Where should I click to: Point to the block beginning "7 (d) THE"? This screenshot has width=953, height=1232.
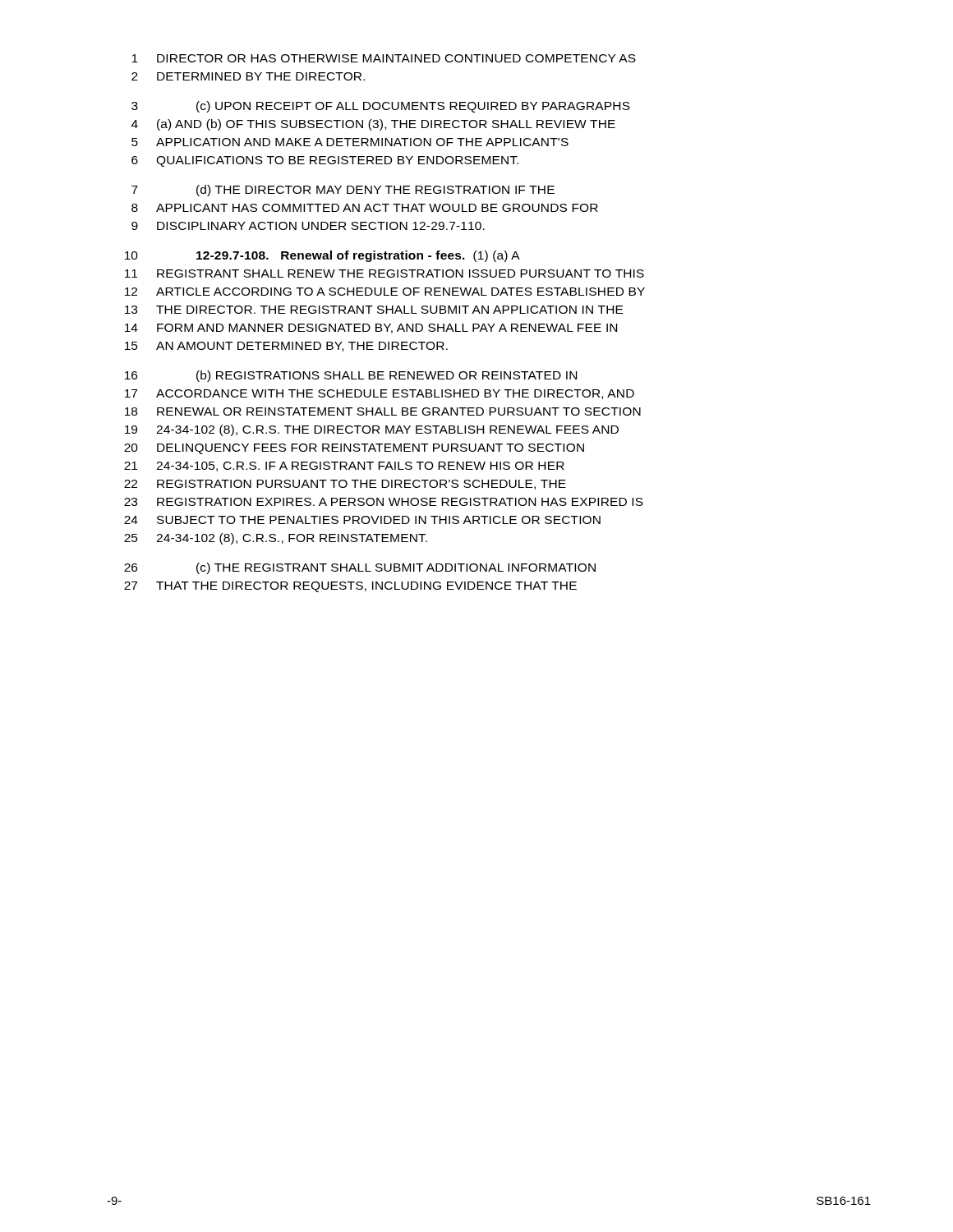(489, 190)
